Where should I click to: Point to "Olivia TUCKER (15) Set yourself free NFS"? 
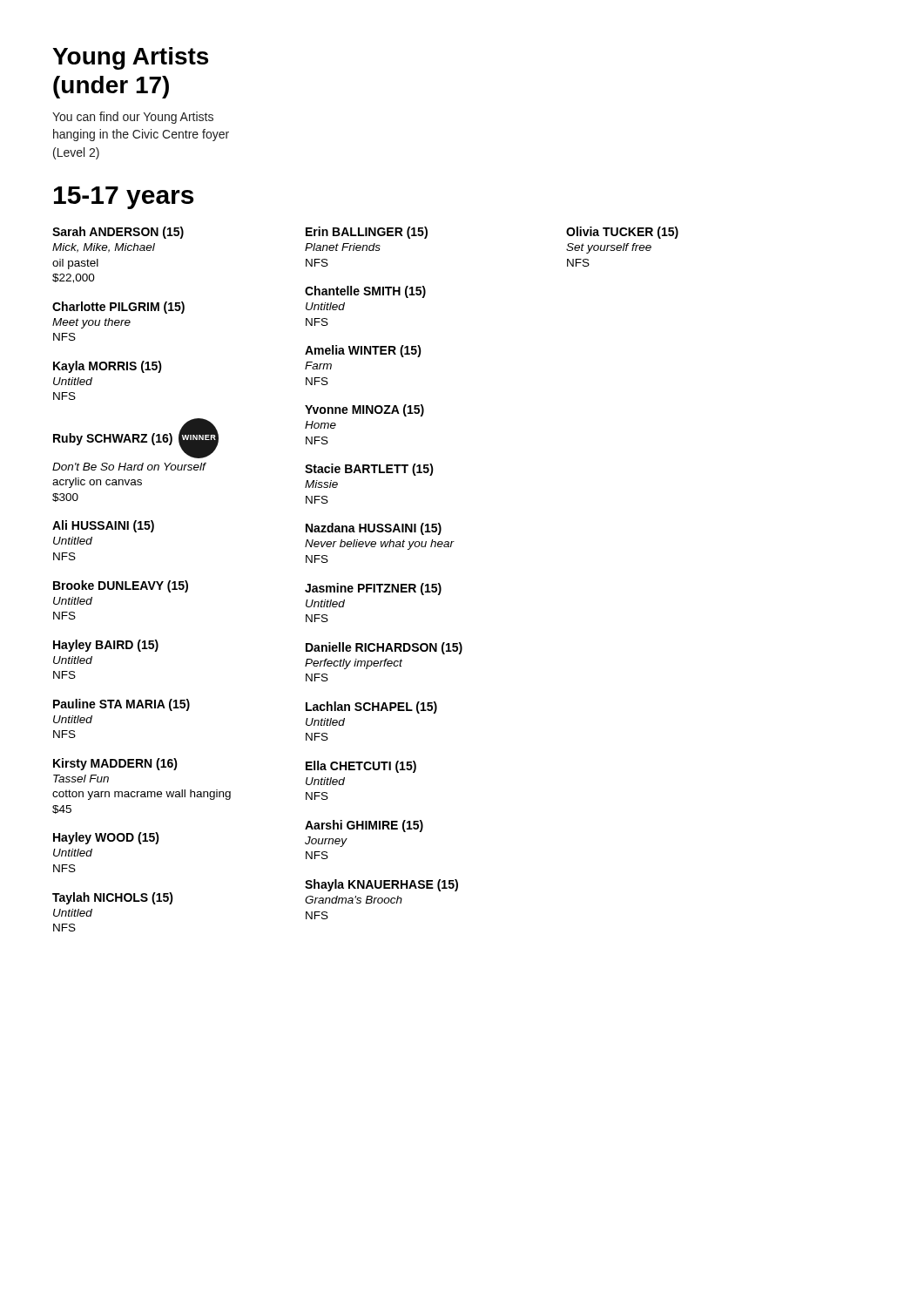(666, 247)
